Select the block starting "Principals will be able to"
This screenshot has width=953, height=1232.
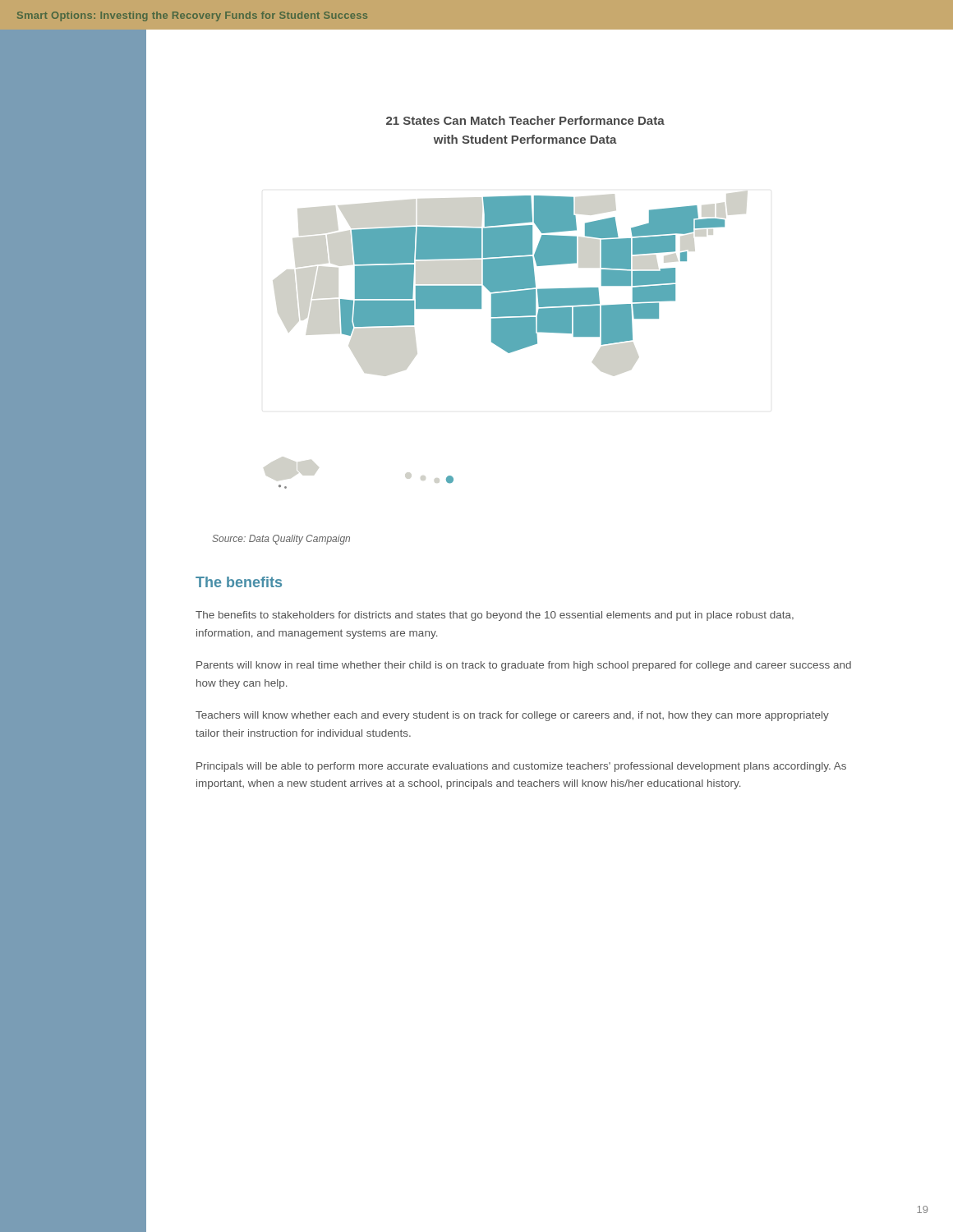tap(521, 774)
